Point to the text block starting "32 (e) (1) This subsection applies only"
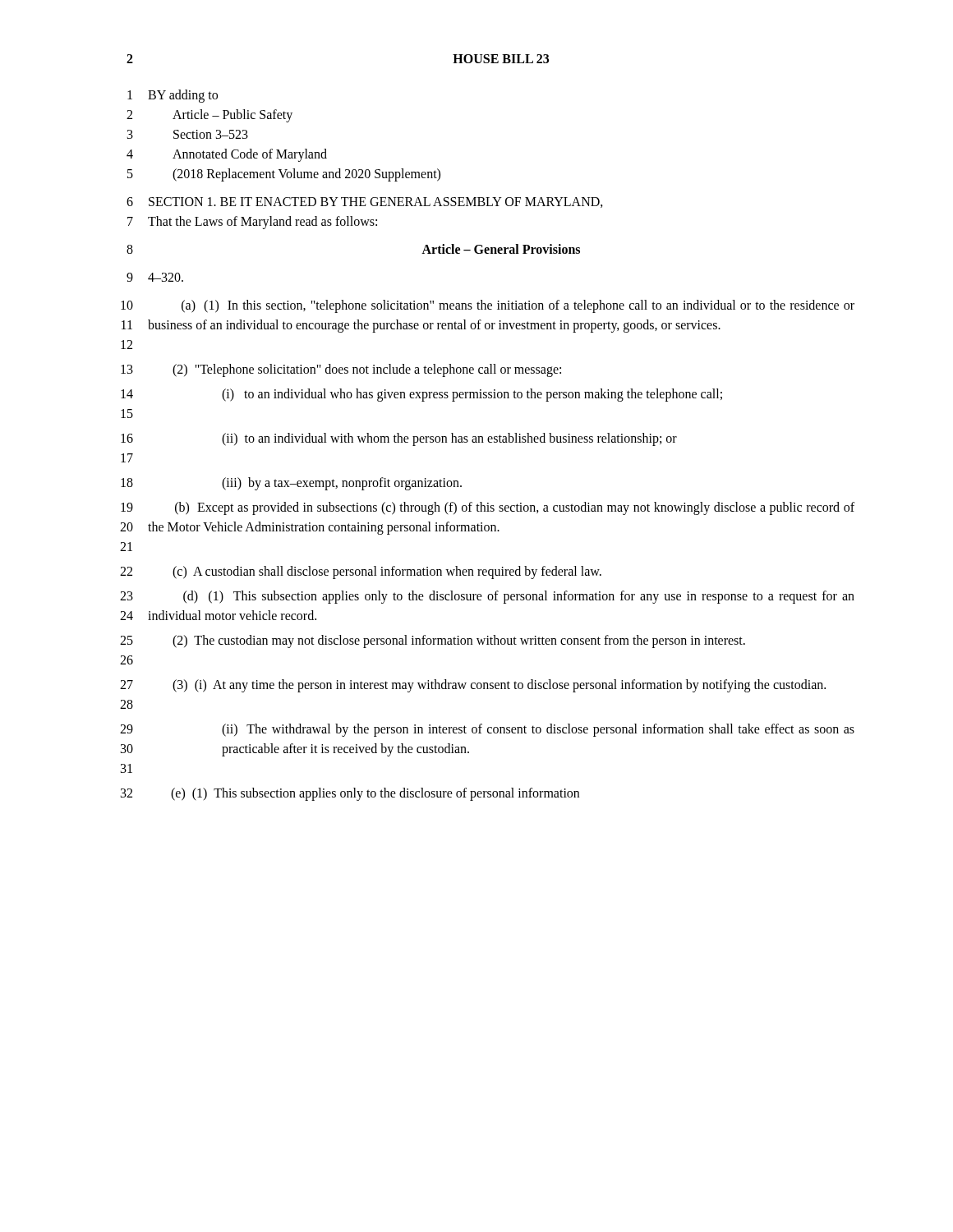Viewport: 953px width, 1232px height. [476, 793]
